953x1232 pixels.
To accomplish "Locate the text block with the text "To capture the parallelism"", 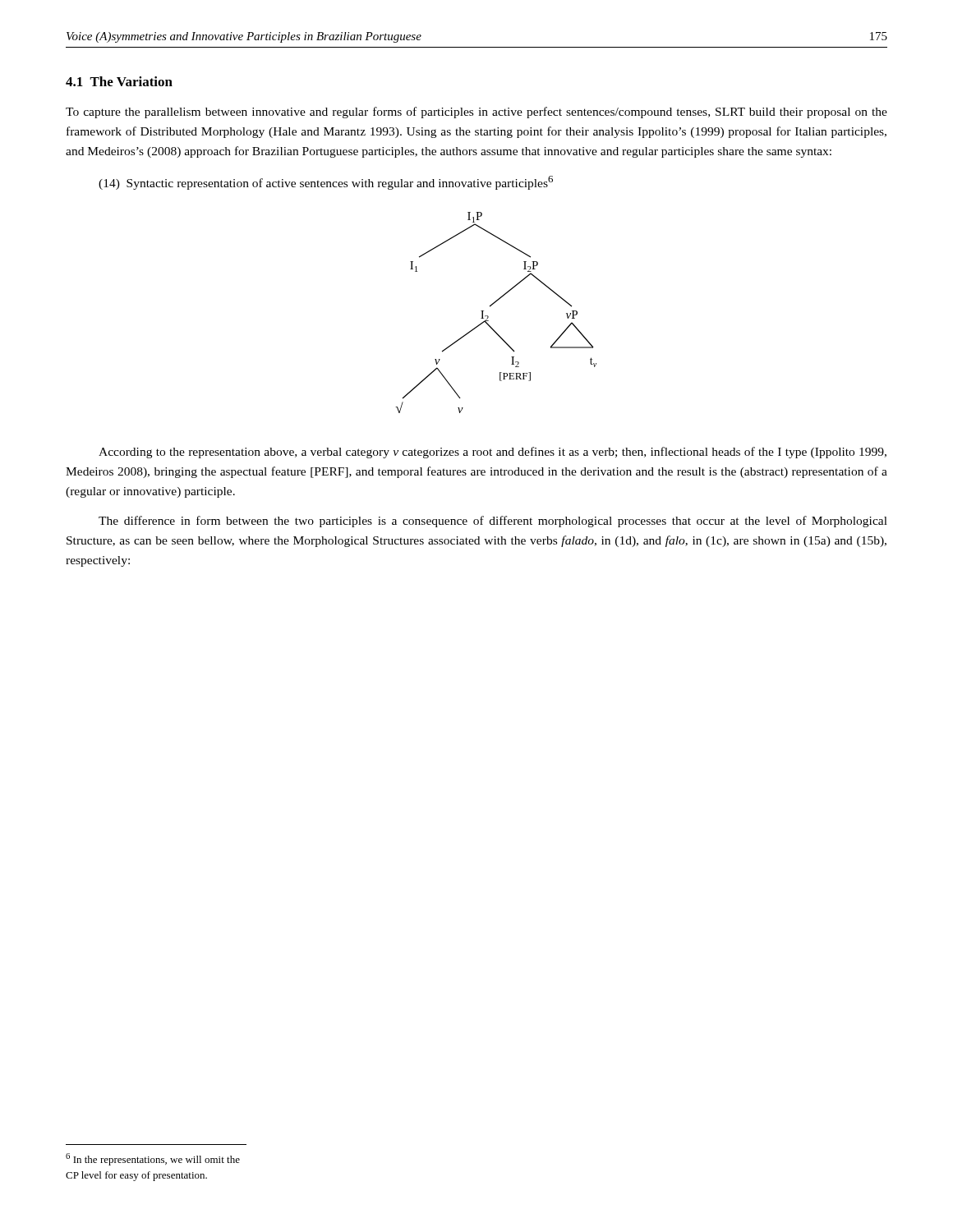I will (476, 131).
